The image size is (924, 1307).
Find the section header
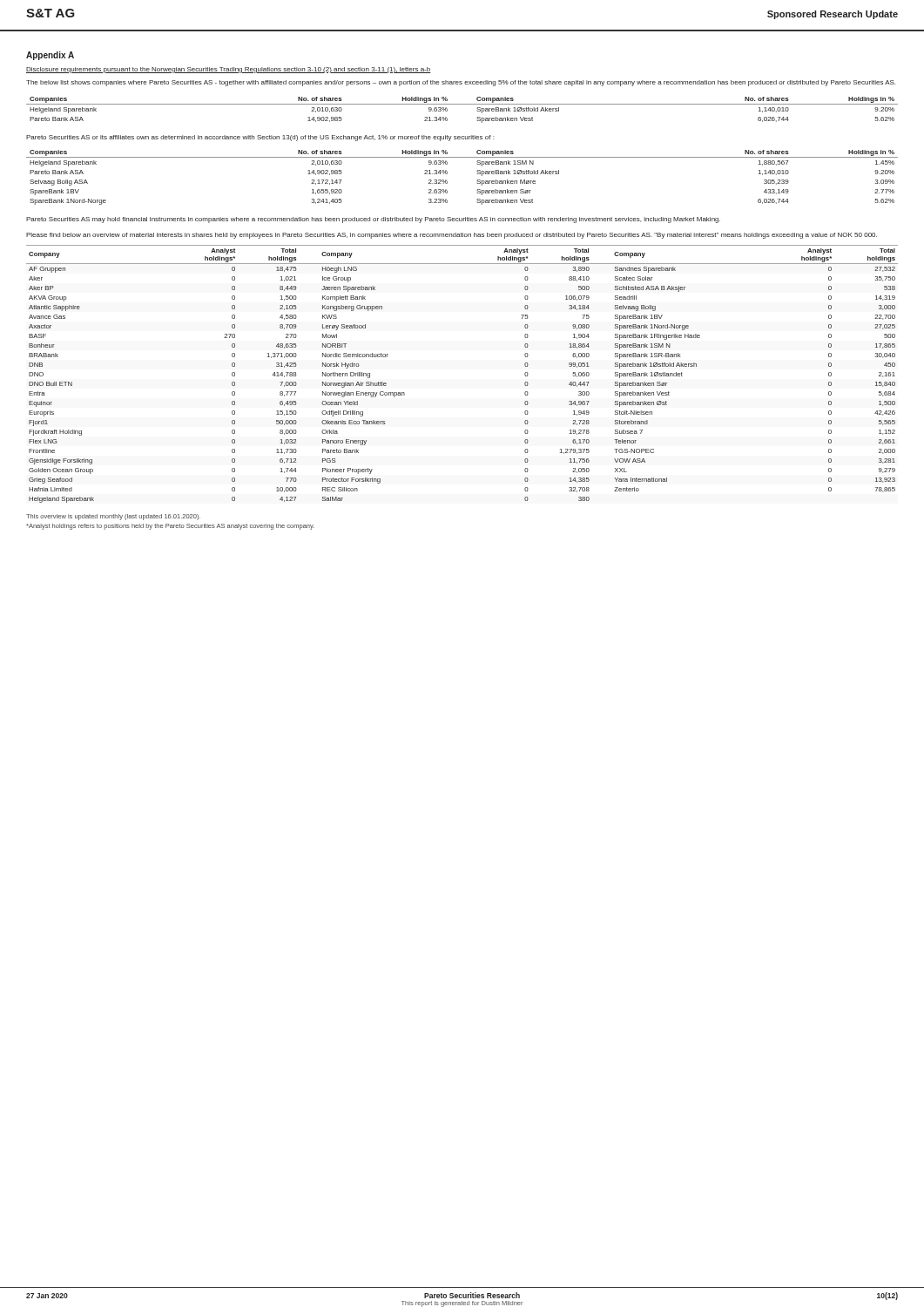[x=50, y=55]
